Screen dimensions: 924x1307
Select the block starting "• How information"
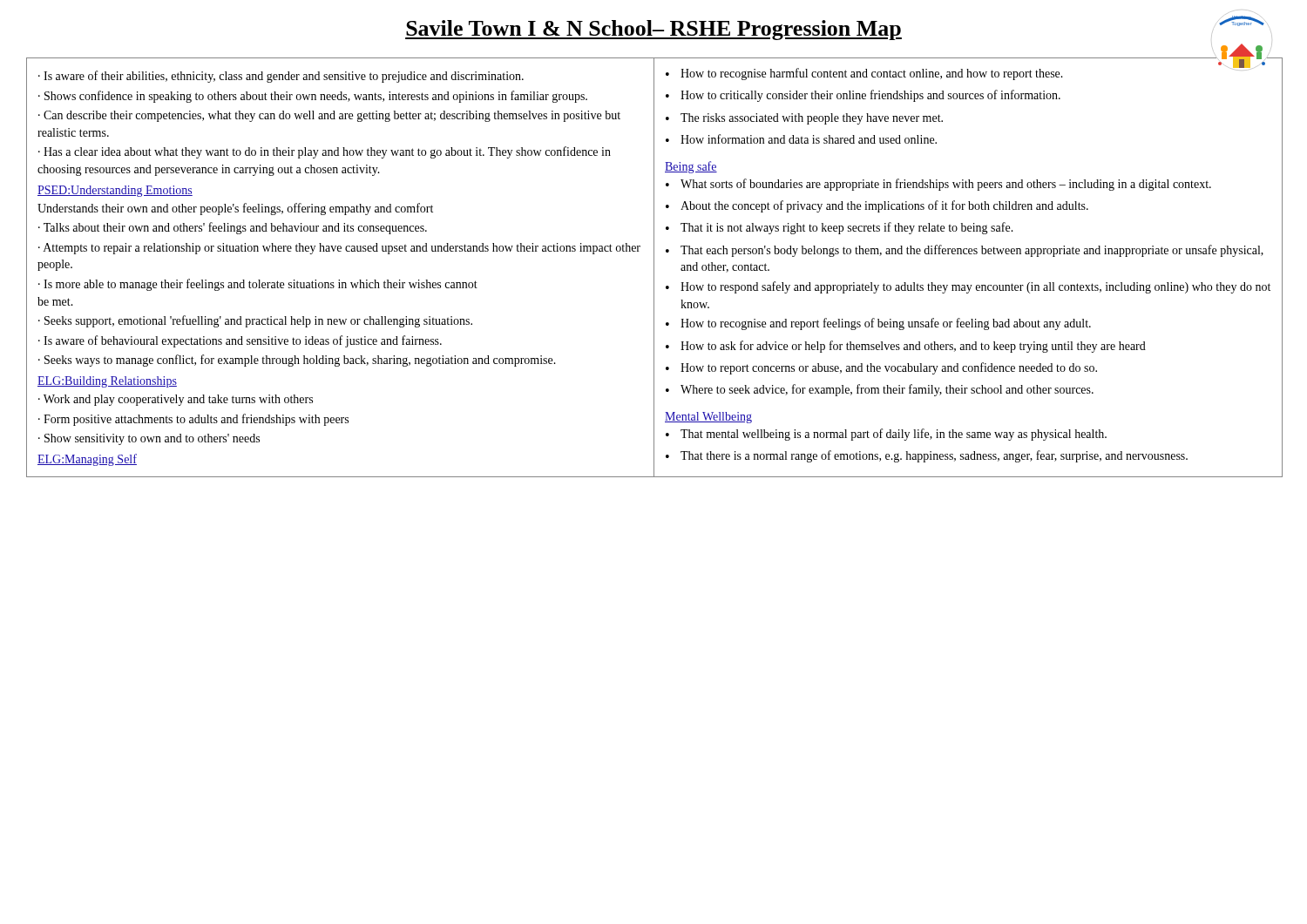801,139
